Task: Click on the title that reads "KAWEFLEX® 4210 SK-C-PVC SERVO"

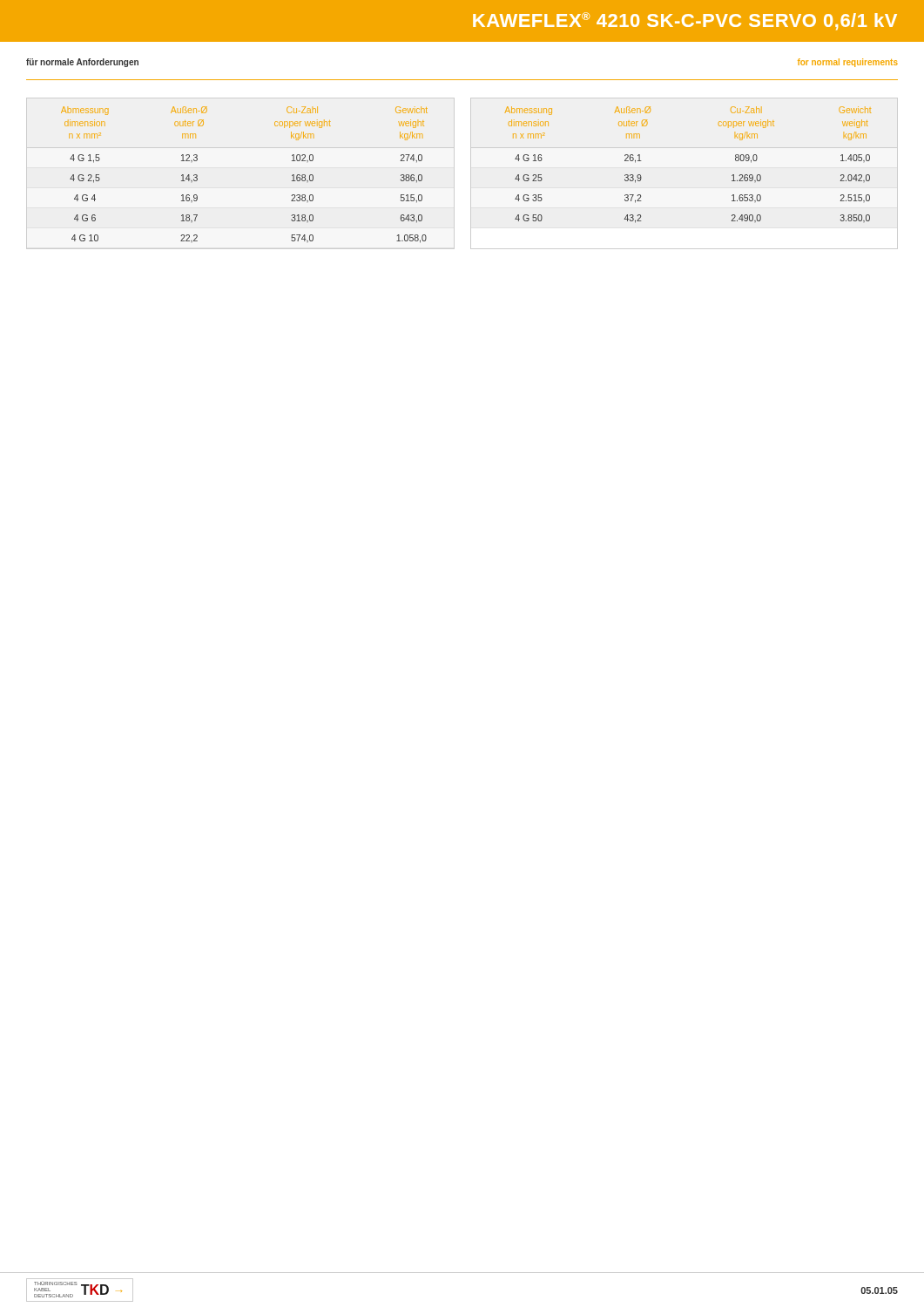Action: [x=685, y=21]
